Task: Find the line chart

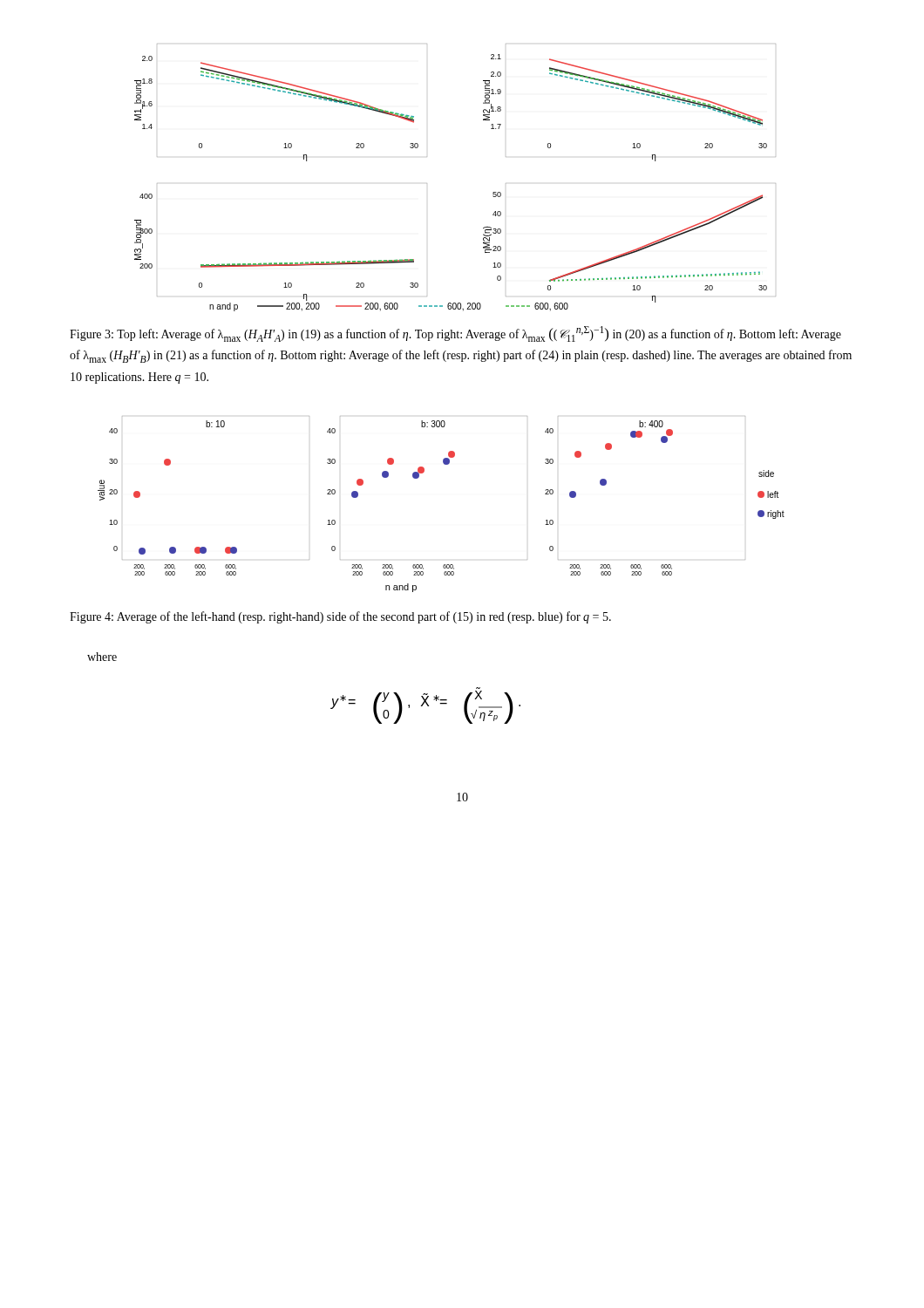Action: pyautogui.click(x=462, y=176)
